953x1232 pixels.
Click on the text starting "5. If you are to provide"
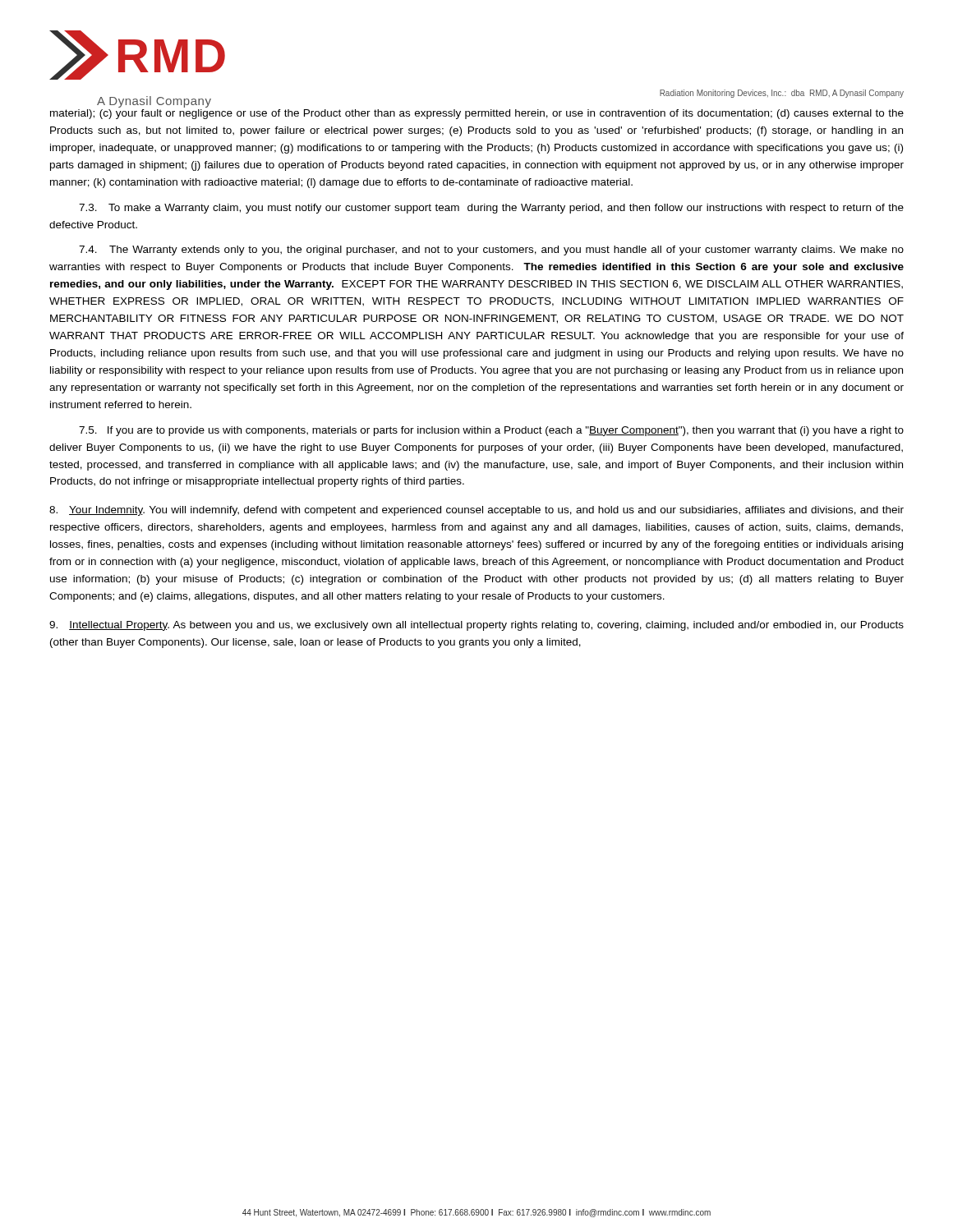point(476,456)
